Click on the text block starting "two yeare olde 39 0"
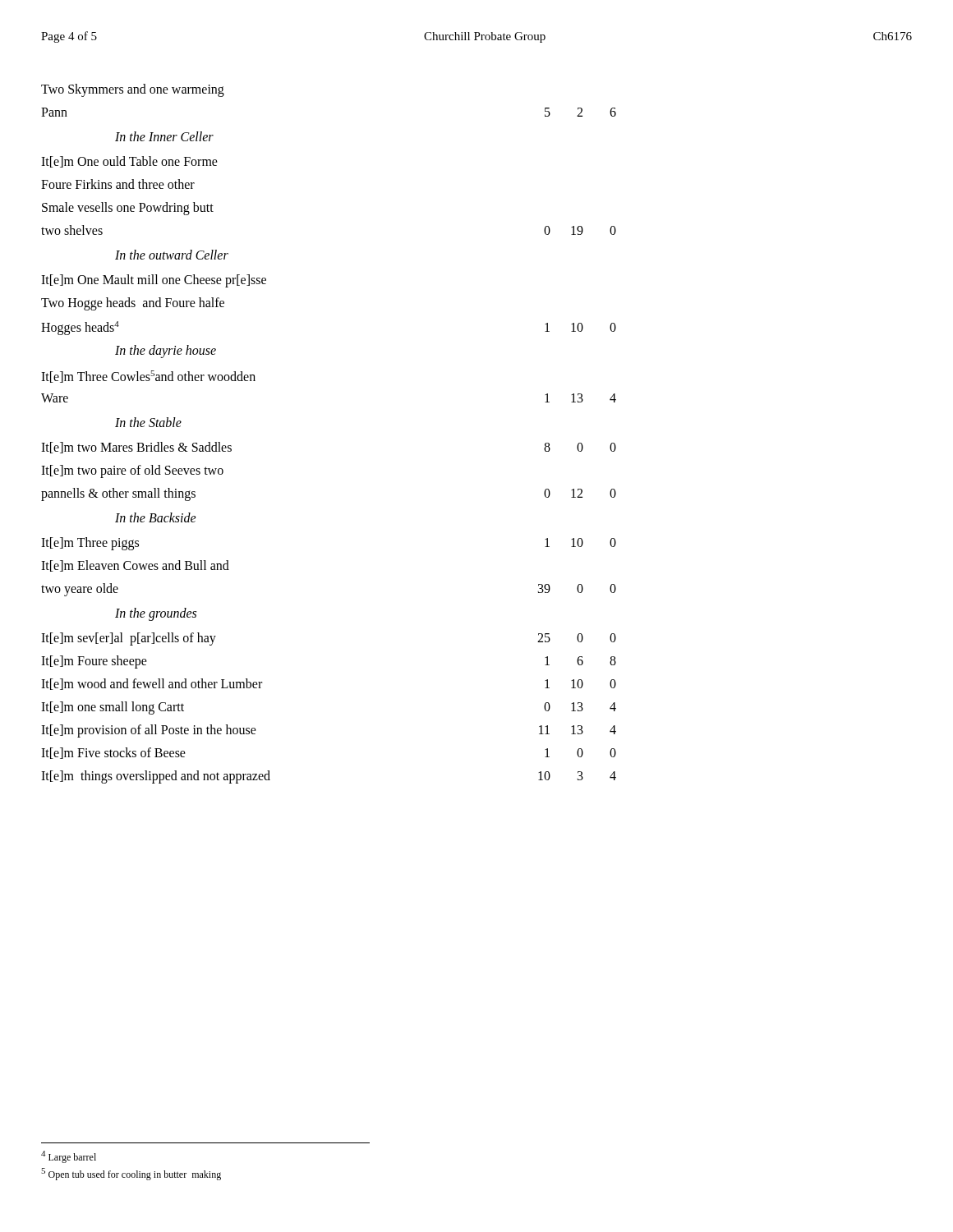The image size is (953, 1232). [78, 589]
